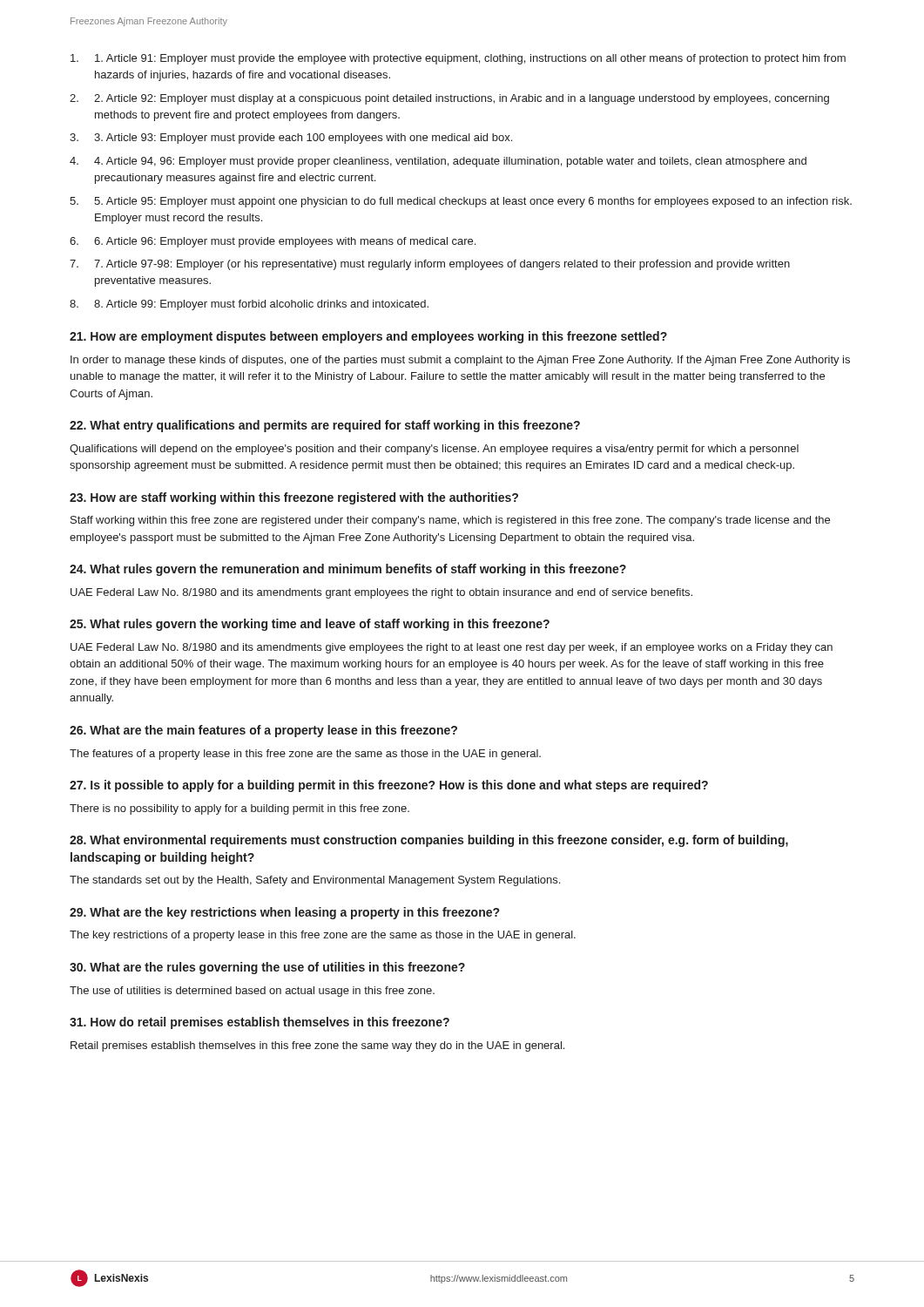Image resolution: width=924 pixels, height=1307 pixels.
Task: Locate the block of text that opens with "The standards set out"
Action: 315,880
